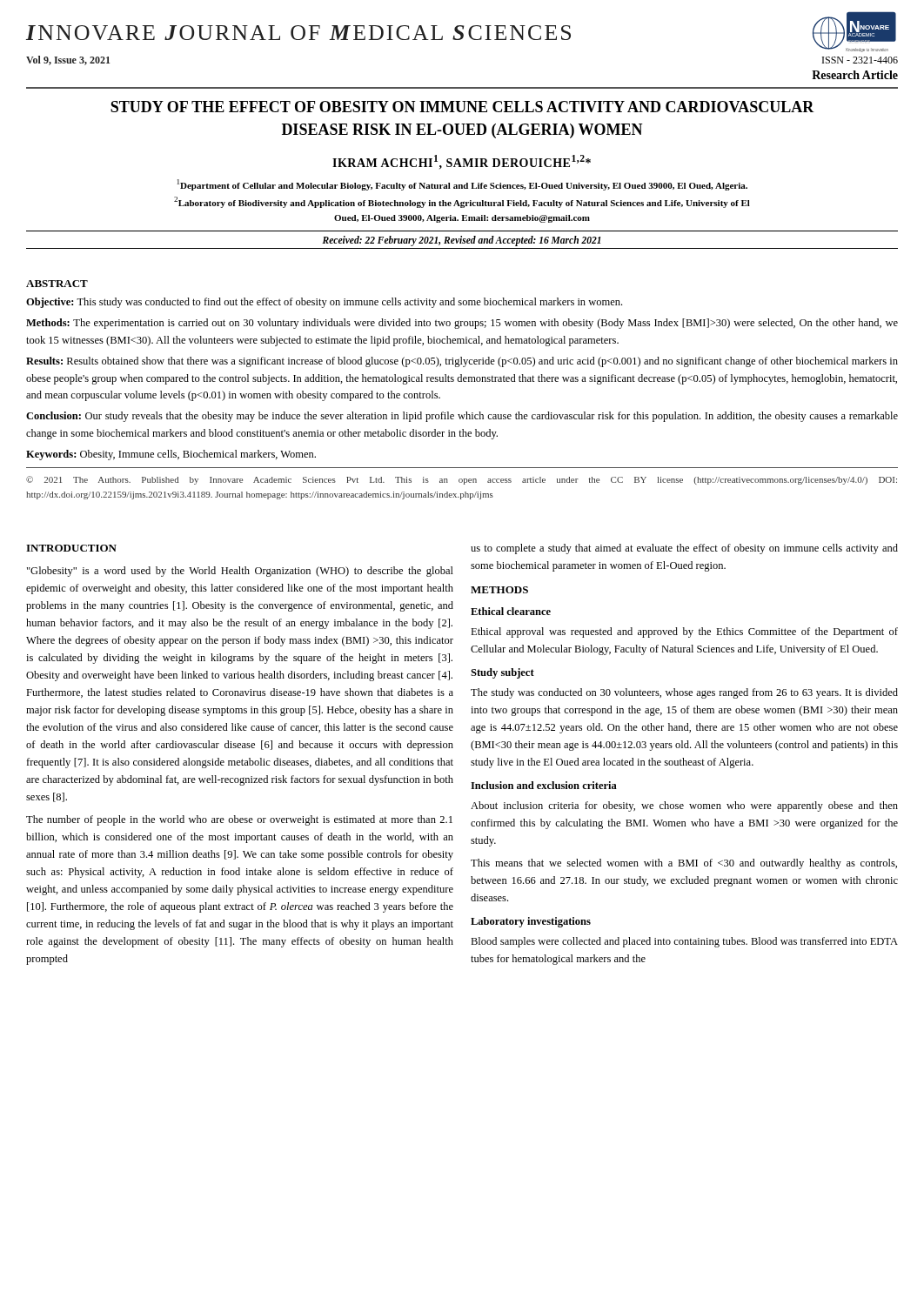Image resolution: width=924 pixels, height=1305 pixels.
Task: Point to the block beginning "Blood samples were"
Action: pos(684,950)
